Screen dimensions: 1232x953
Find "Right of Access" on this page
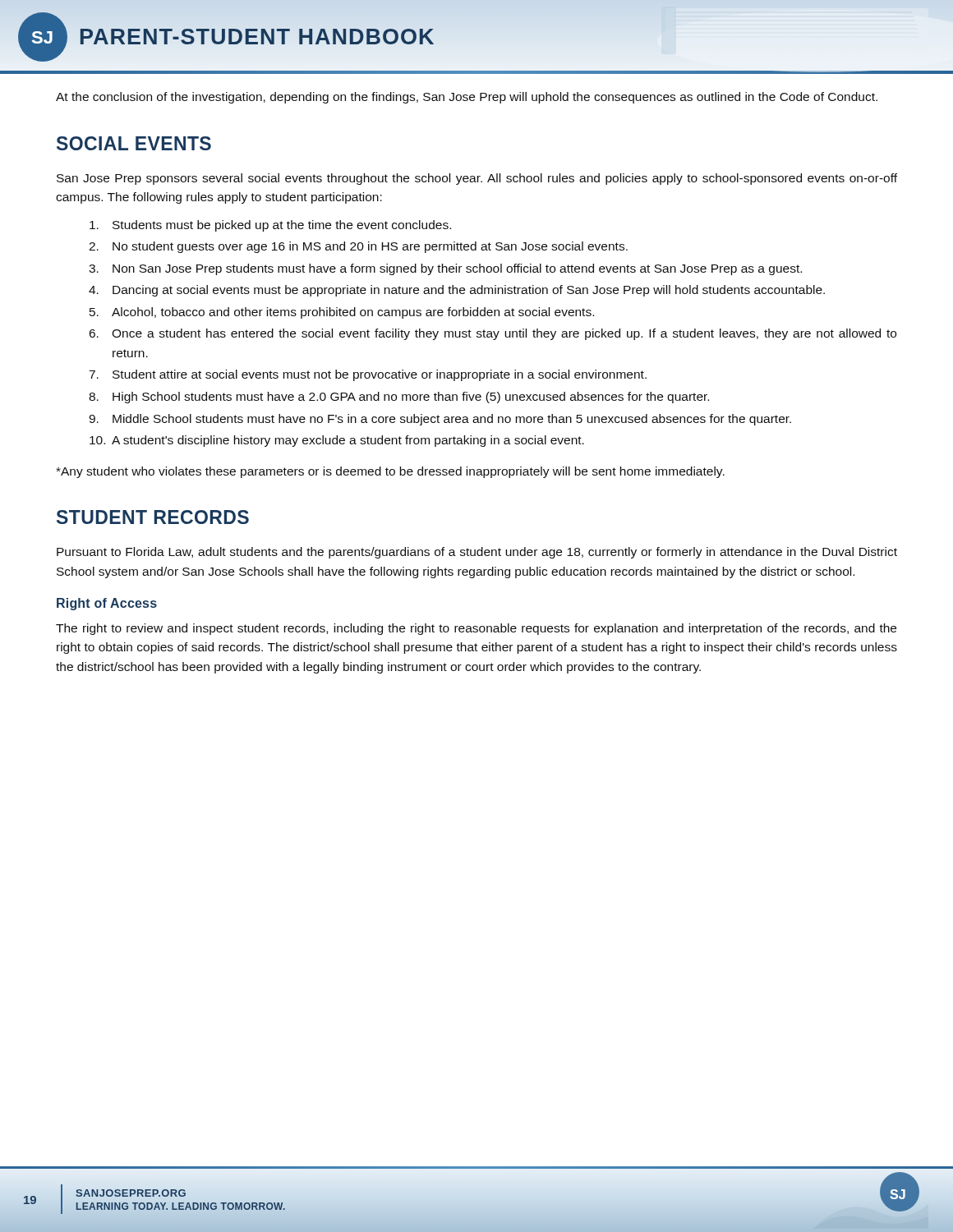click(x=106, y=603)
